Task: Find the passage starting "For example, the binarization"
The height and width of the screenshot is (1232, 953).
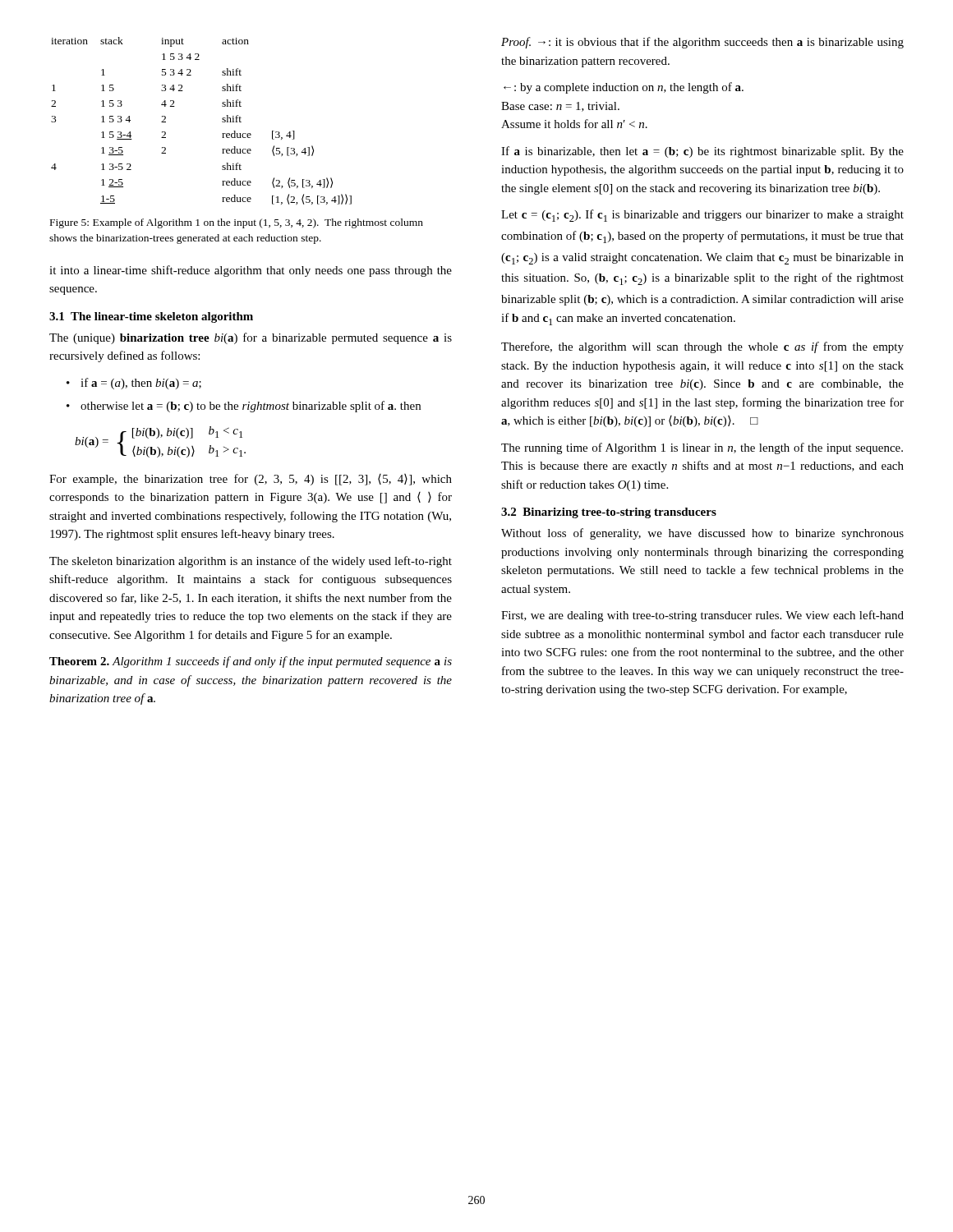Action: tap(251, 506)
